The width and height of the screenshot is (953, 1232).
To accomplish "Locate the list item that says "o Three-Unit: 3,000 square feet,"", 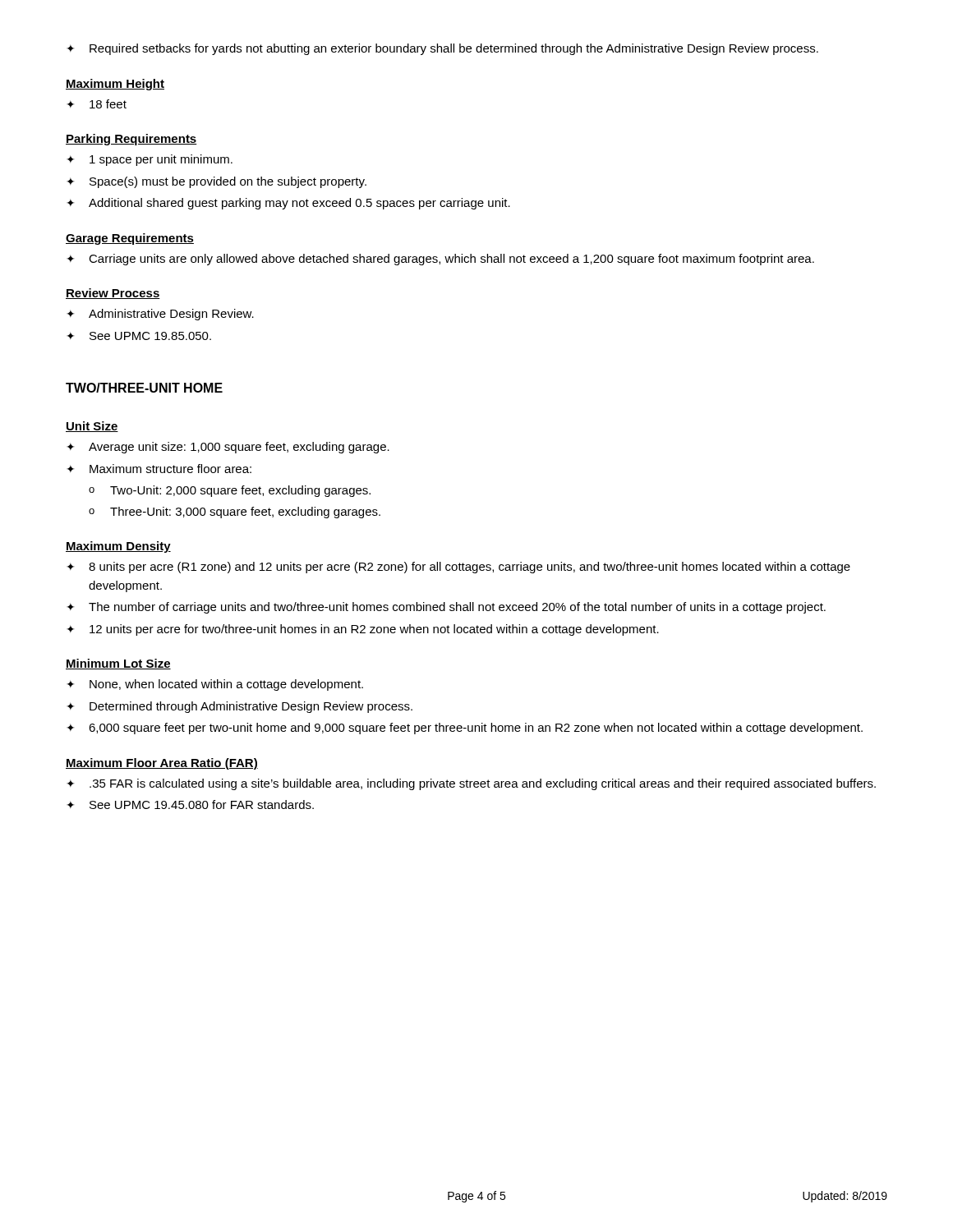I will click(x=235, y=512).
